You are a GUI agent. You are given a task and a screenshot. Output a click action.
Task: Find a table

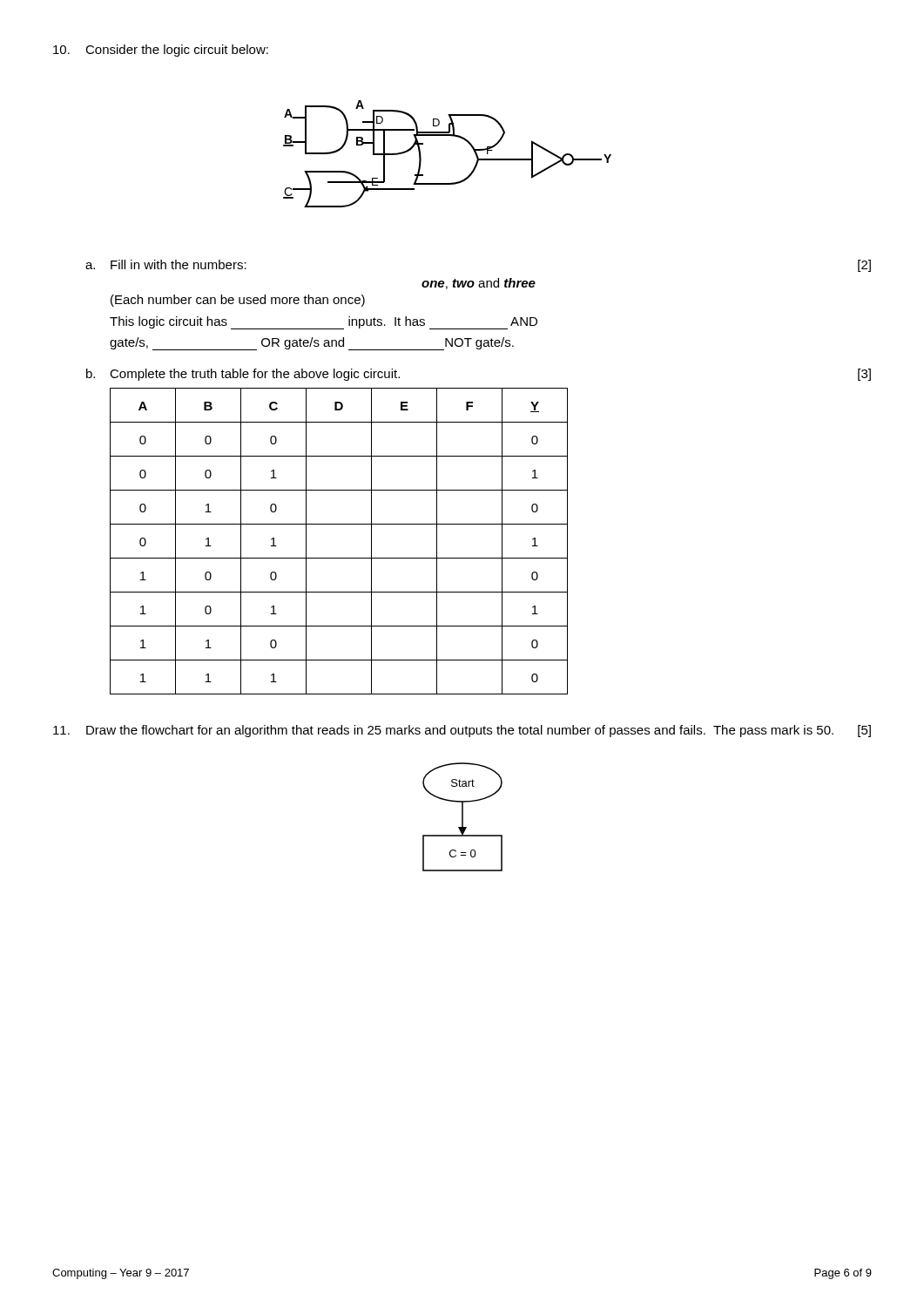point(491,541)
